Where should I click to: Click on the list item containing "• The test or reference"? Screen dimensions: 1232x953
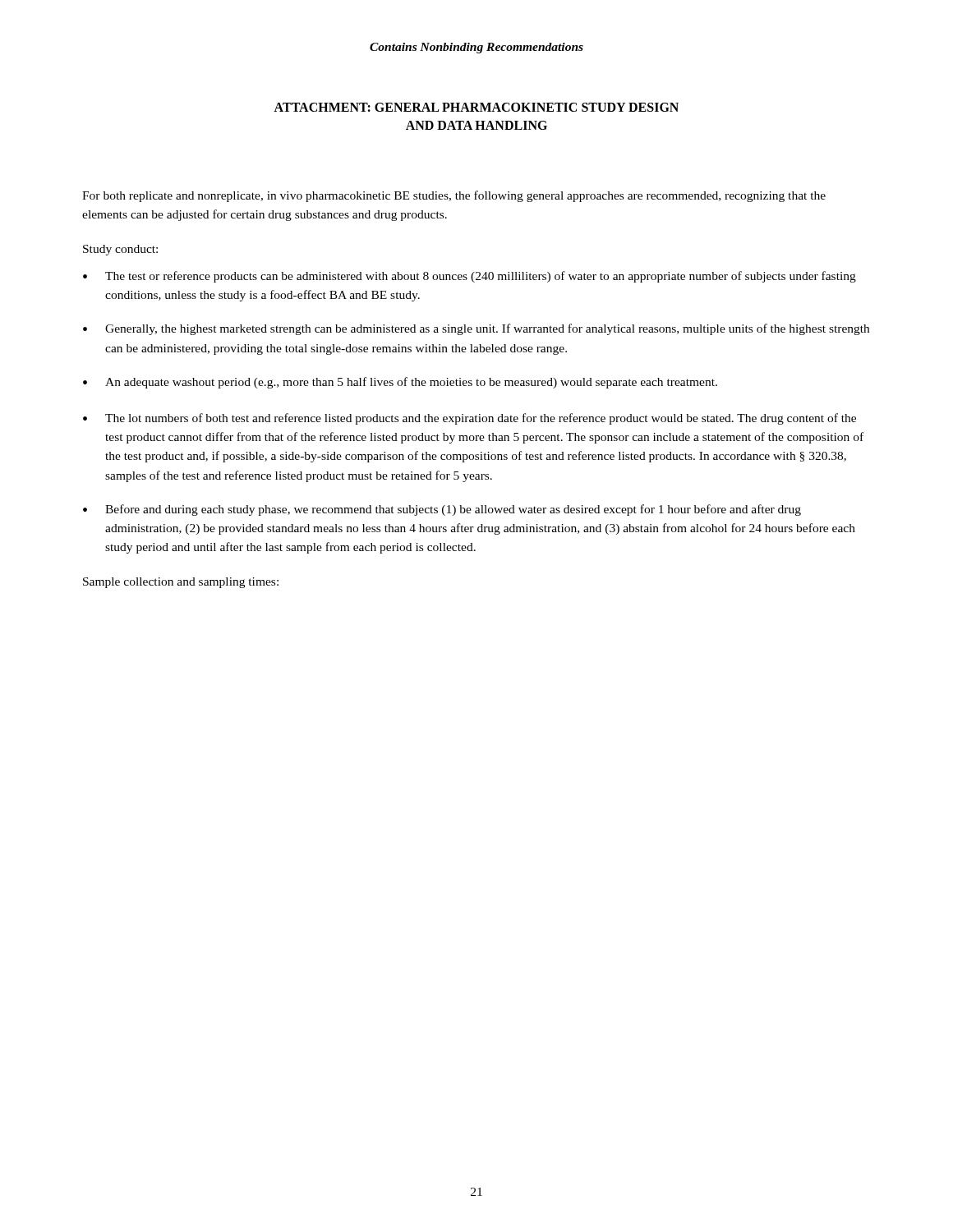pyautogui.click(x=476, y=285)
